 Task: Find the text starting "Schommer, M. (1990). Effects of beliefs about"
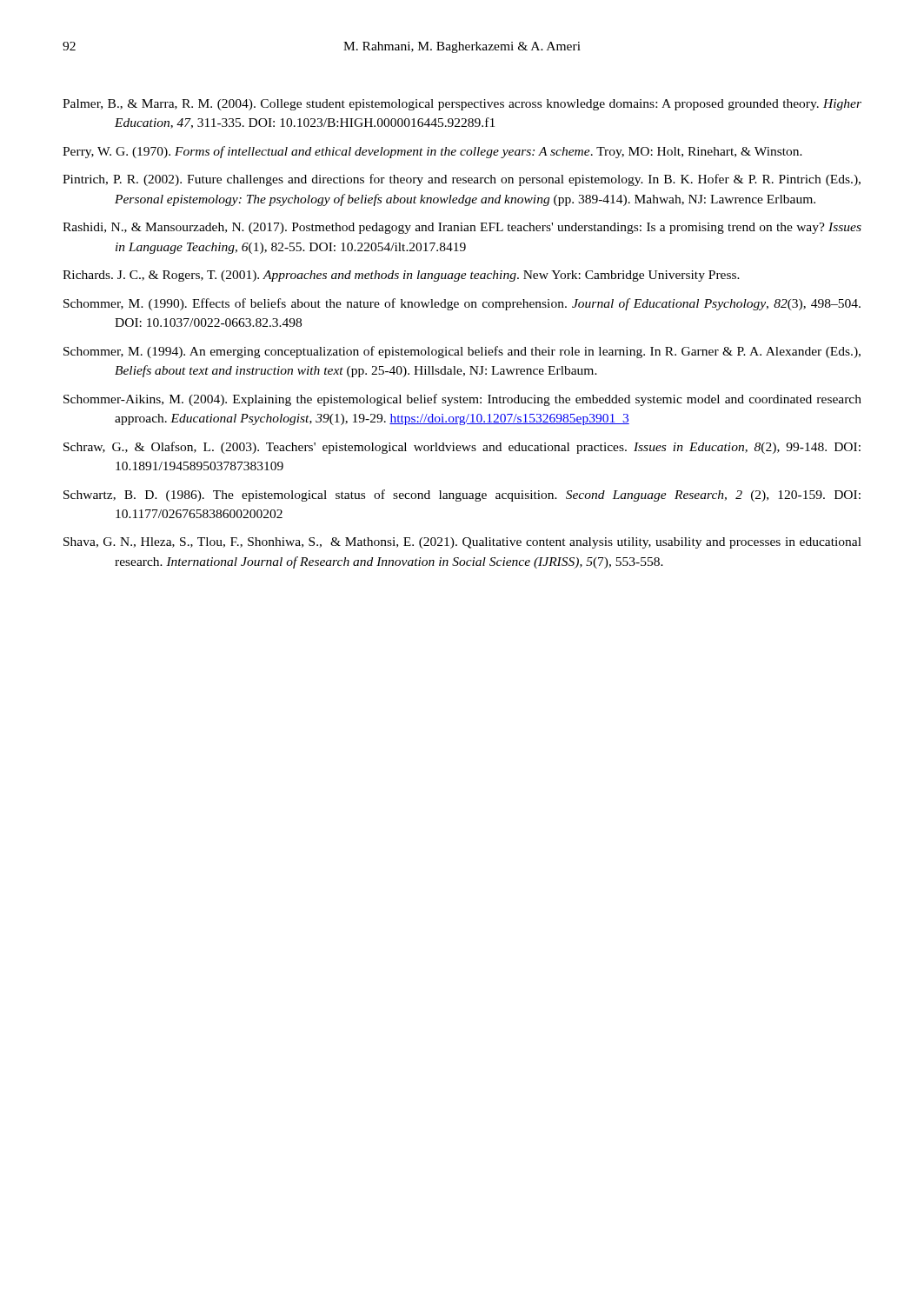pyautogui.click(x=462, y=313)
